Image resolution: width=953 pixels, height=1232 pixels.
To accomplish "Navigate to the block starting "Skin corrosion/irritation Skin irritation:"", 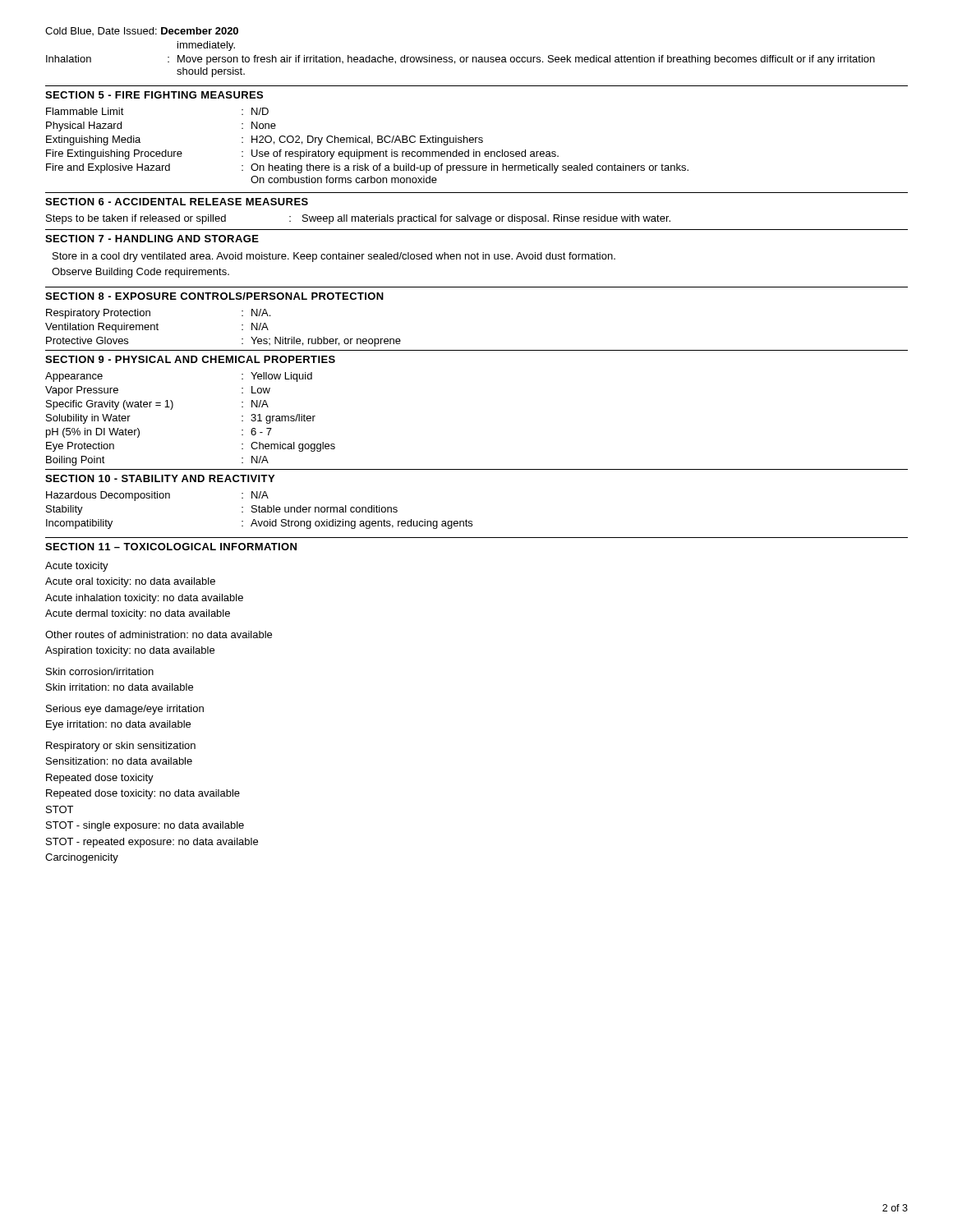I will 119,679.
